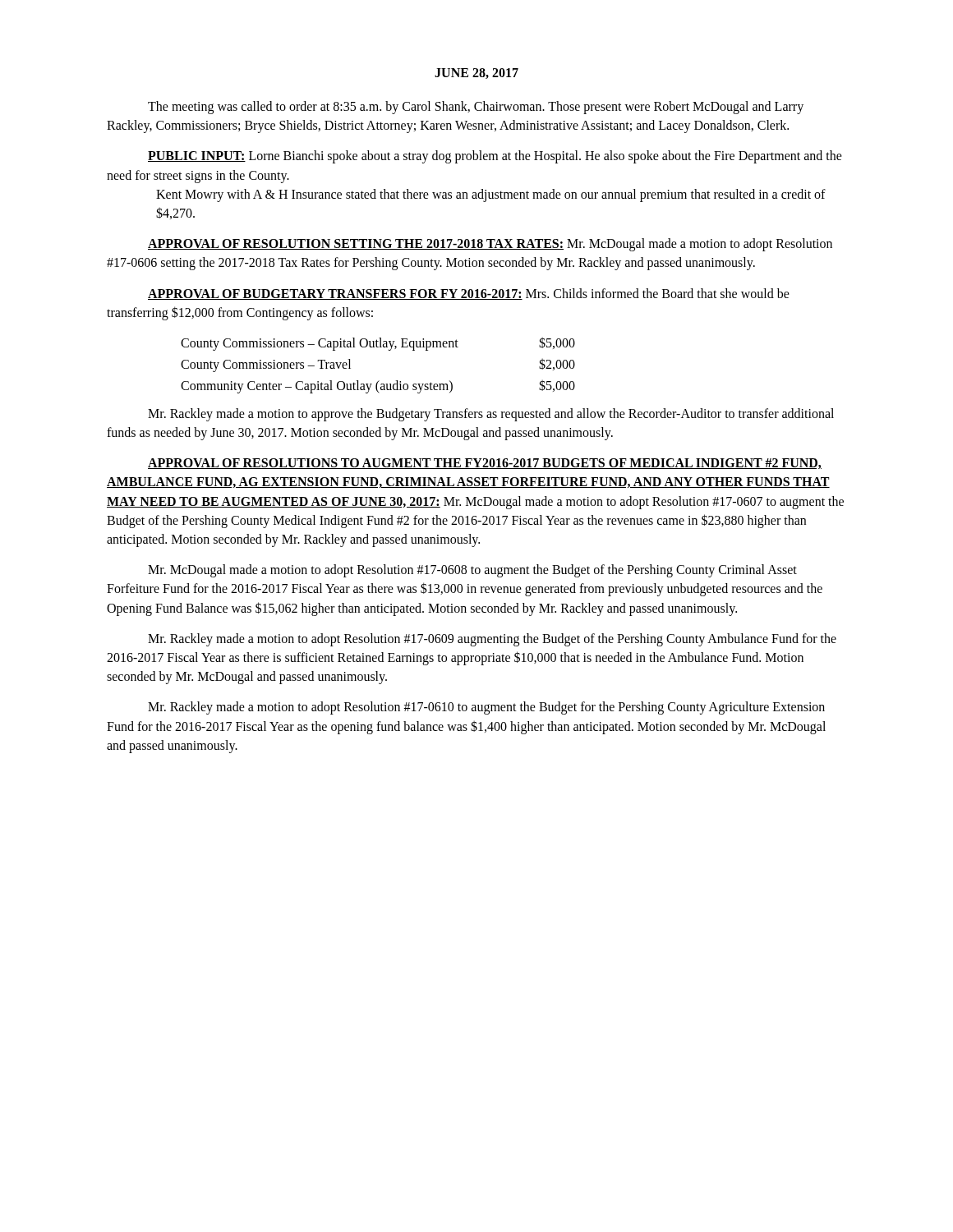Image resolution: width=953 pixels, height=1232 pixels.
Task: Navigate to the text block starting "APPROVAL OF RESOLUTIONS TO AUGMENT THE"
Action: [x=476, y=501]
